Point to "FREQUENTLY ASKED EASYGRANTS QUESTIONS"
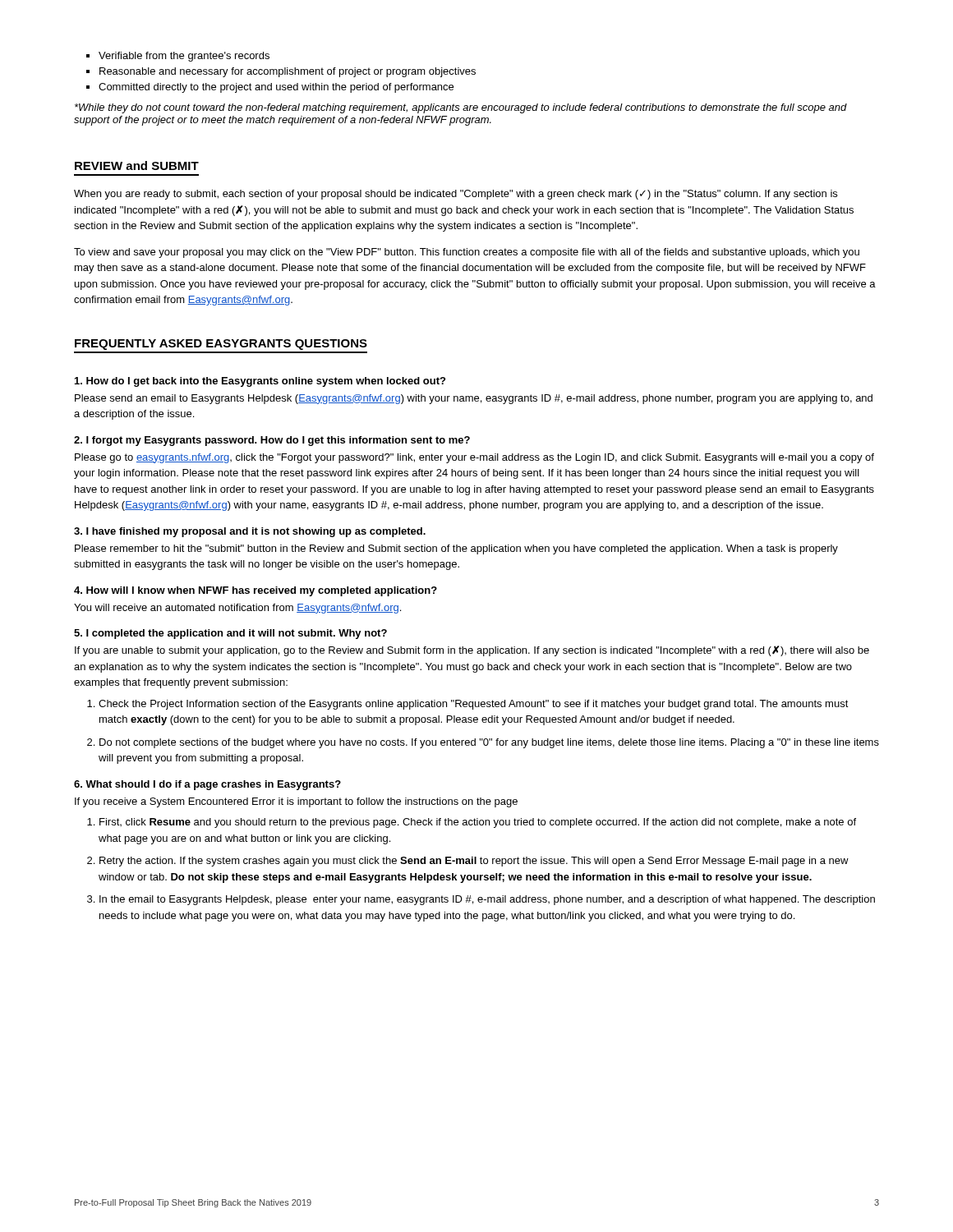953x1232 pixels. pyautogui.click(x=221, y=344)
